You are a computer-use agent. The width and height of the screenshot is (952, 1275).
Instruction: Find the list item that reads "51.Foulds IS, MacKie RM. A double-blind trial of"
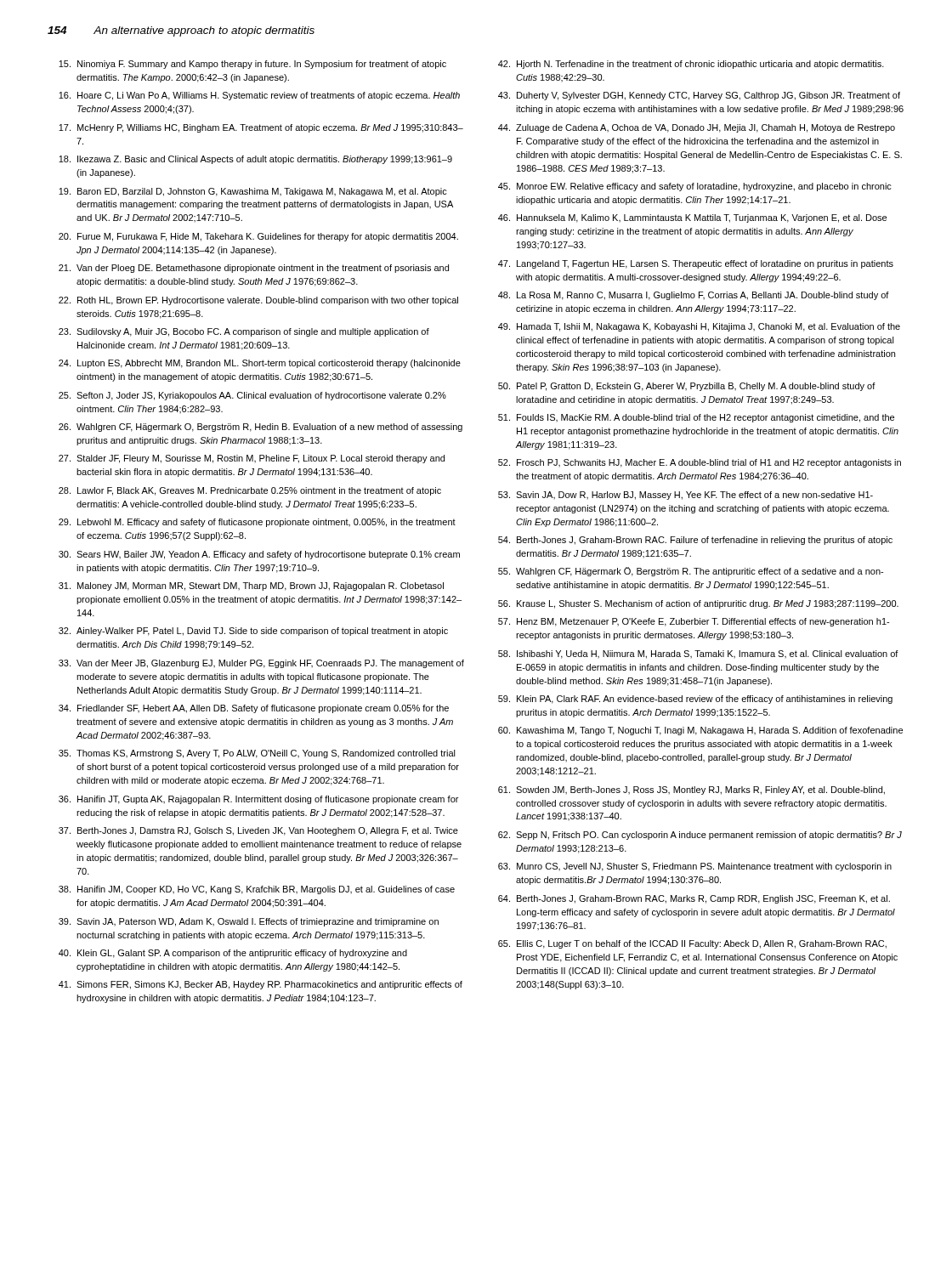696,432
